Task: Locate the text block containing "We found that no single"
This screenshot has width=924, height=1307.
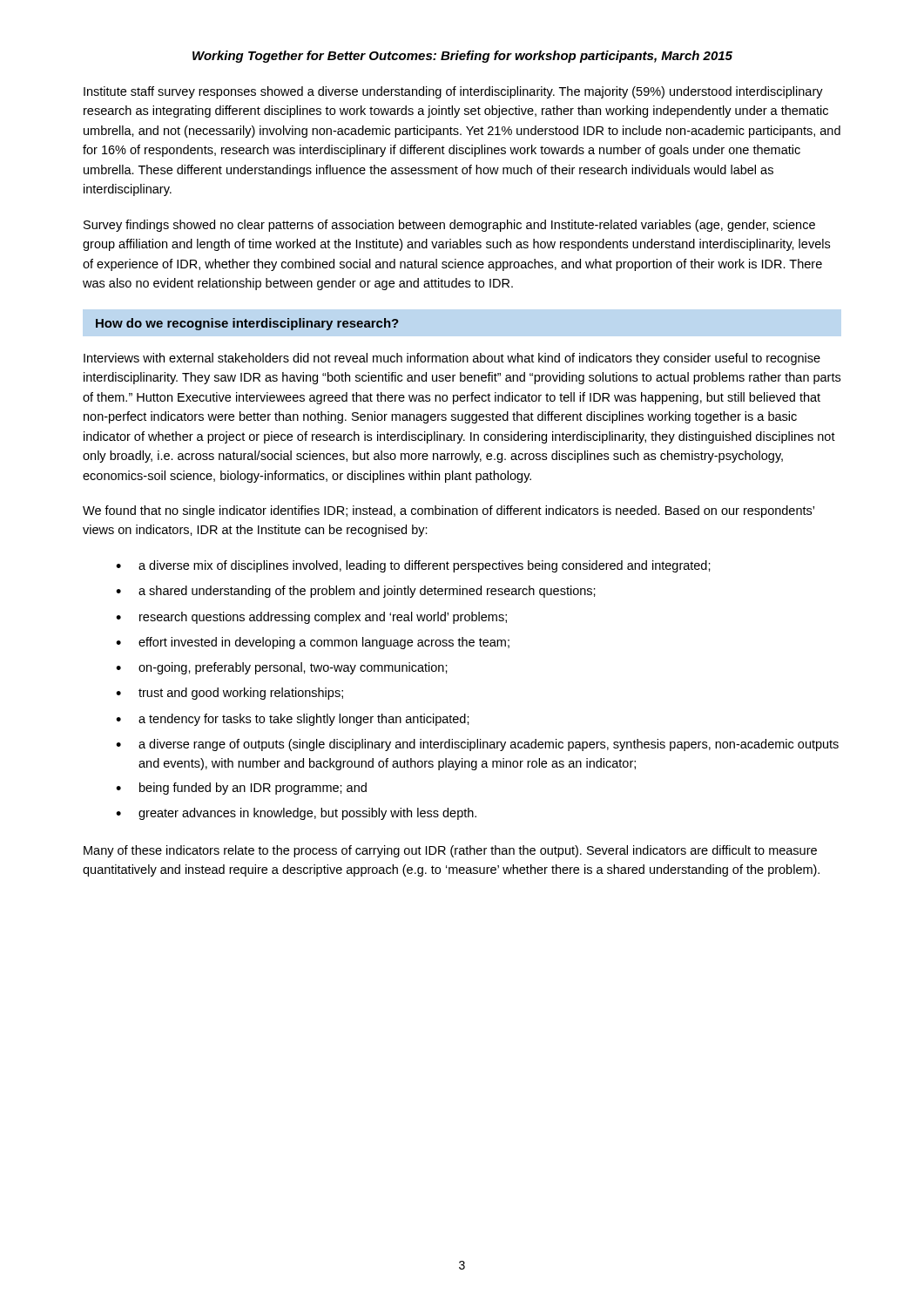Action: [x=449, y=520]
